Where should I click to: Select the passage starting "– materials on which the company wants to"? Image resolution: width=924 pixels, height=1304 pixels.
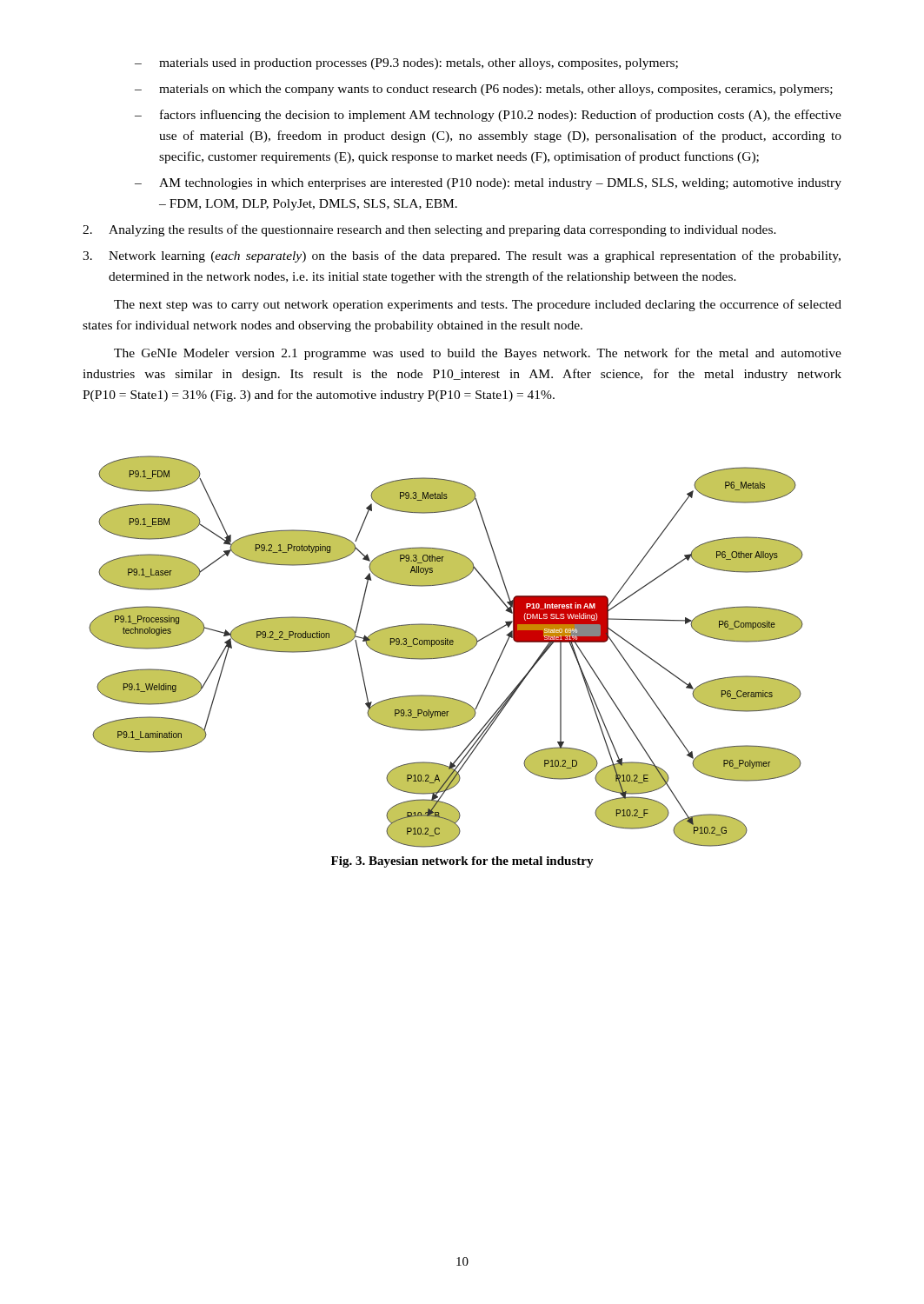click(488, 89)
